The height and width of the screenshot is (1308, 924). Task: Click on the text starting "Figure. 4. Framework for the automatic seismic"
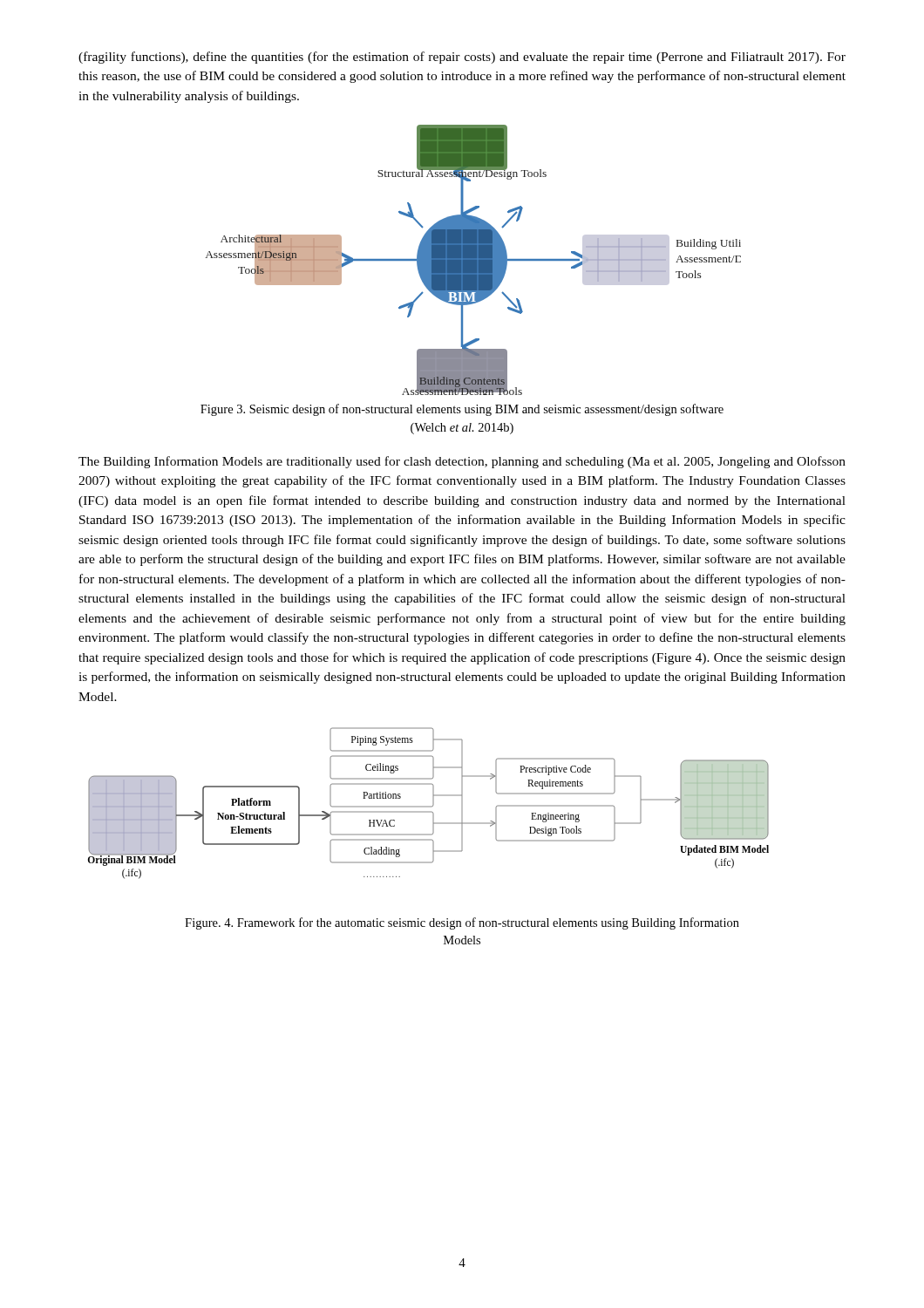pos(462,932)
